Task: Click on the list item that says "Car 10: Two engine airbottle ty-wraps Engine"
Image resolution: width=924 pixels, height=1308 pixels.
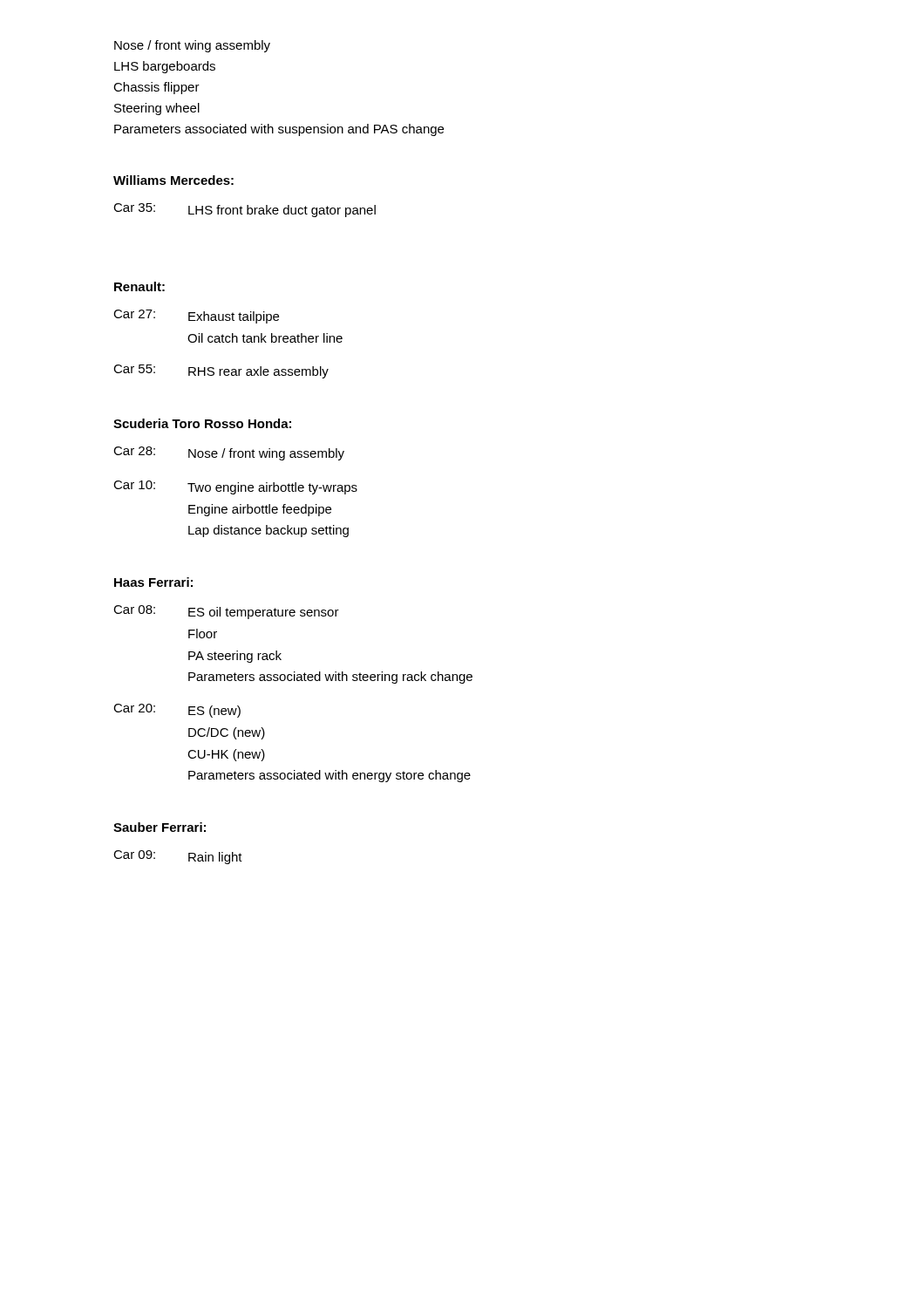Action: pyautogui.click(x=235, y=487)
